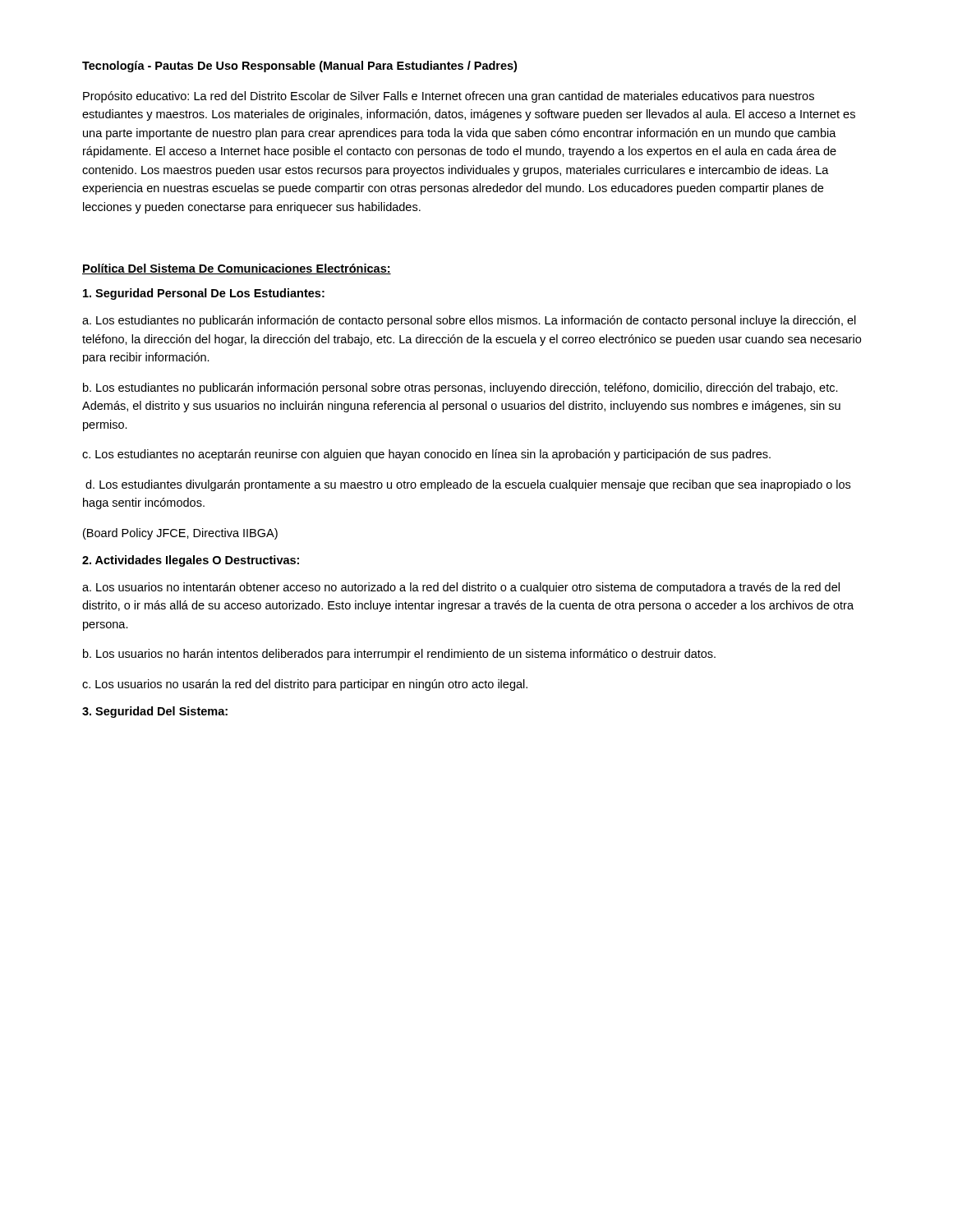Click the passage that begins "a. Los usuarios"
Screen dimensions: 1232x953
coord(468,606)
